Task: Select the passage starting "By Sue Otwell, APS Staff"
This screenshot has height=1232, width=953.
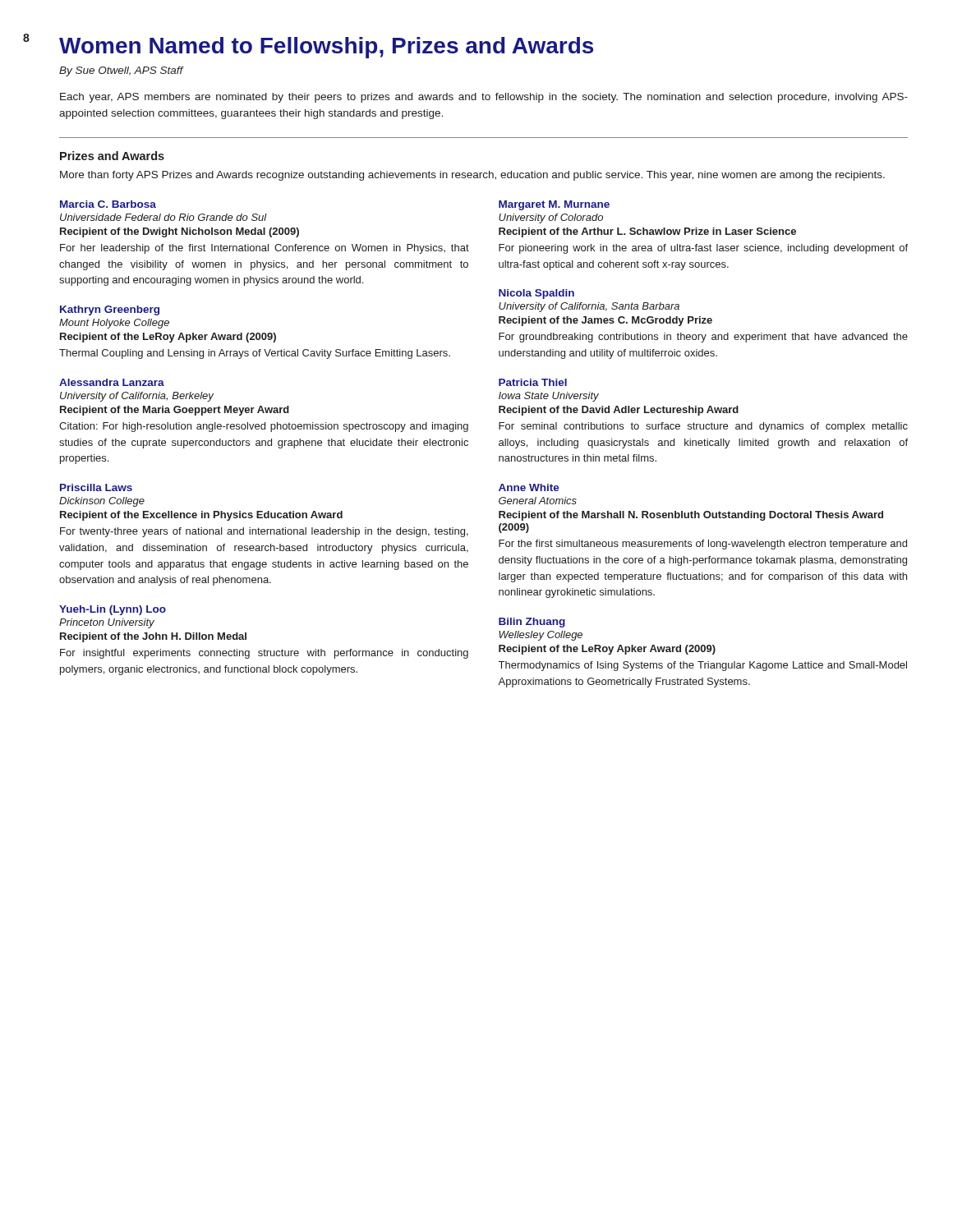Action: [x=121, y=70]
